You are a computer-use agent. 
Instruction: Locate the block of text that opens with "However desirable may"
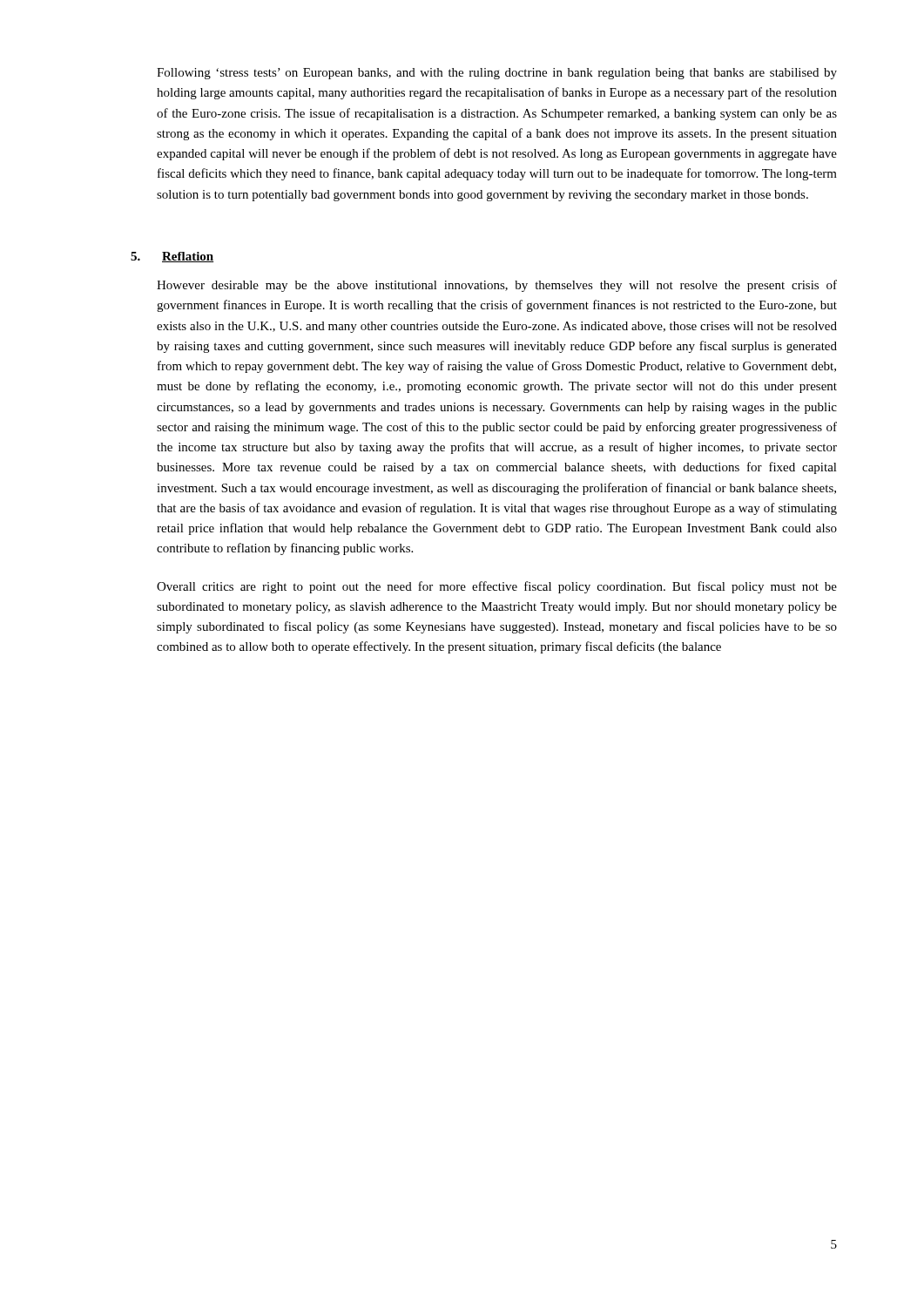497,417
